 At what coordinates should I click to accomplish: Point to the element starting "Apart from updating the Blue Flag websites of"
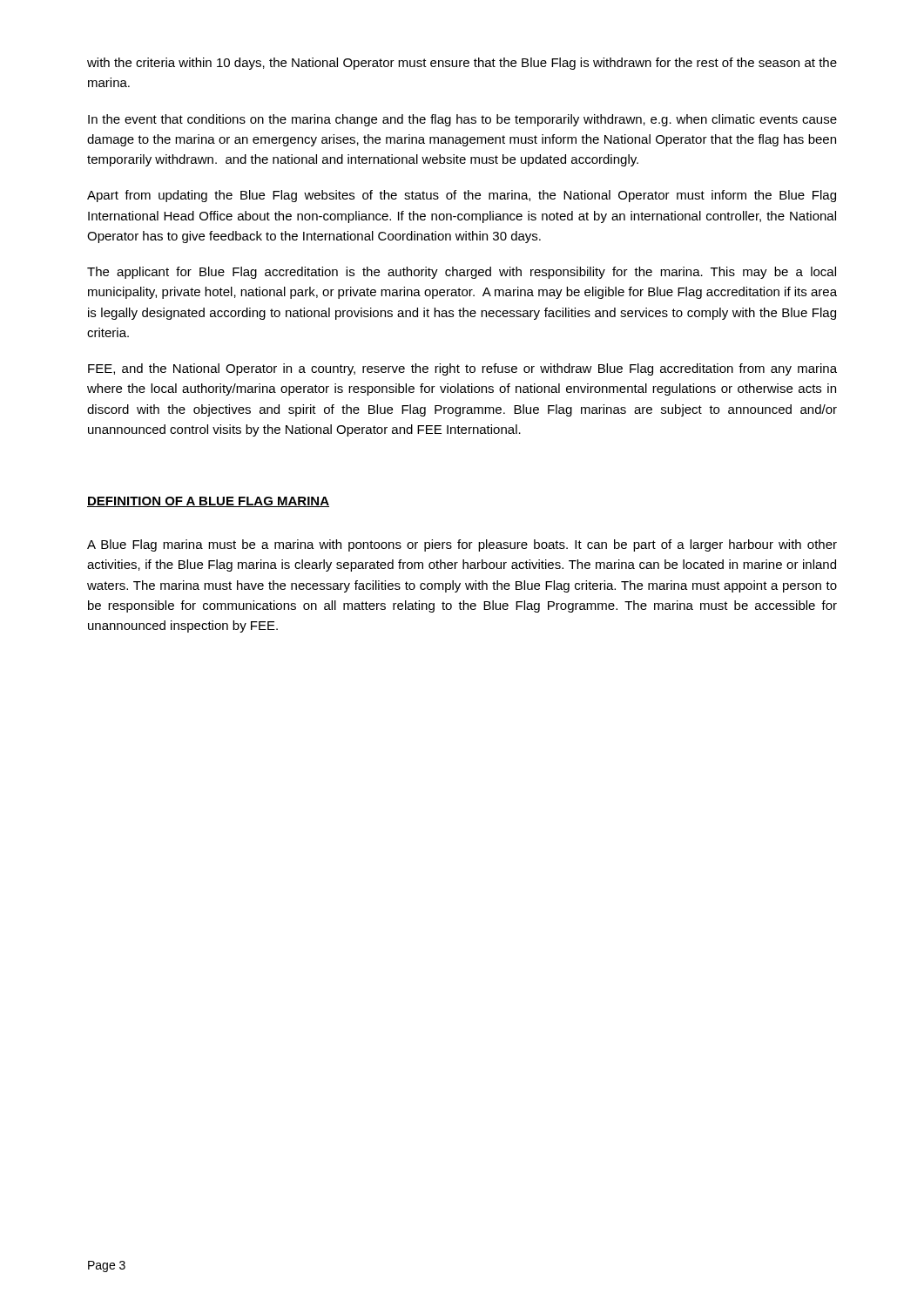(x=462, y=215)
